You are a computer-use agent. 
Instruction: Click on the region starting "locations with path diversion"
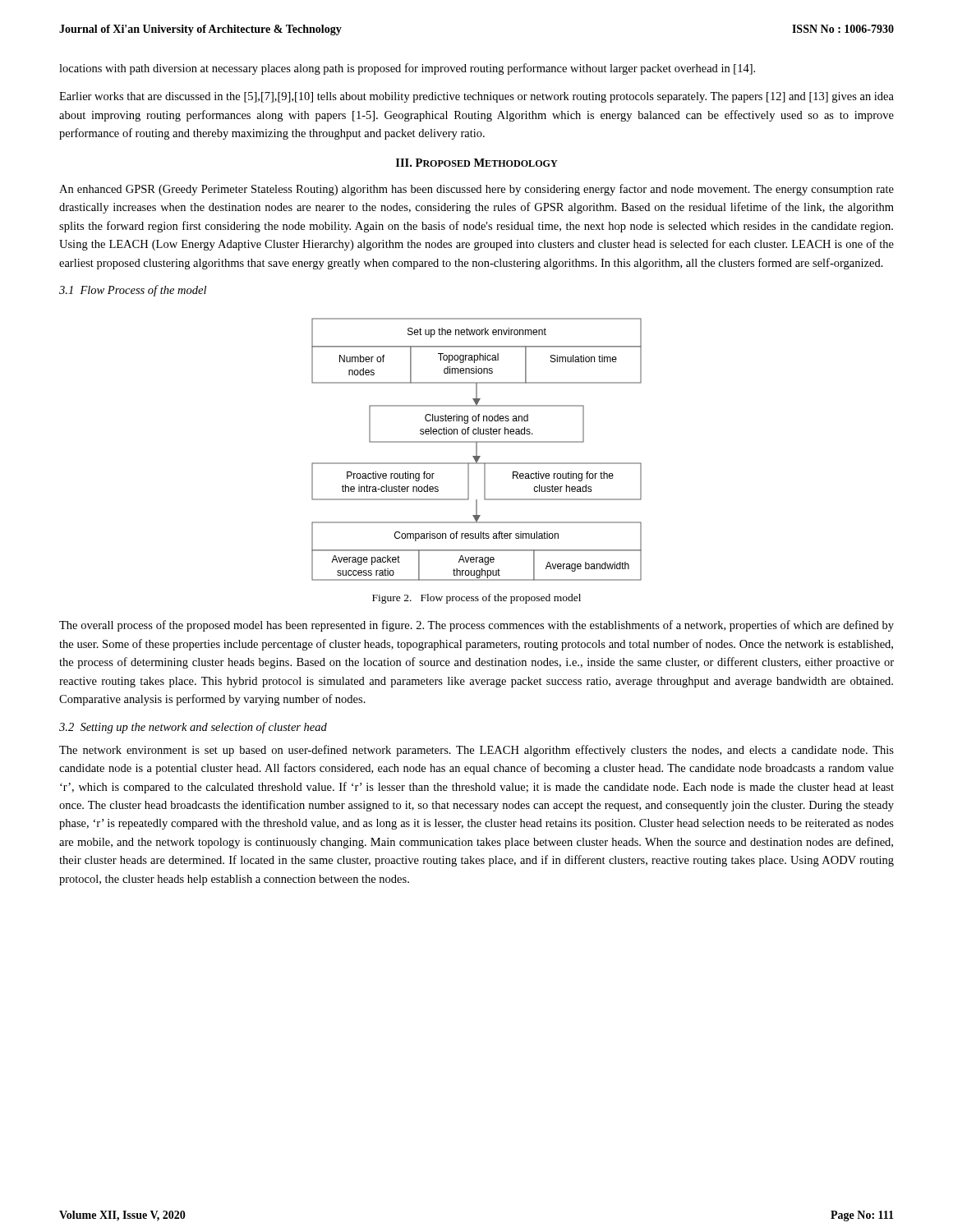click(408, 68)
